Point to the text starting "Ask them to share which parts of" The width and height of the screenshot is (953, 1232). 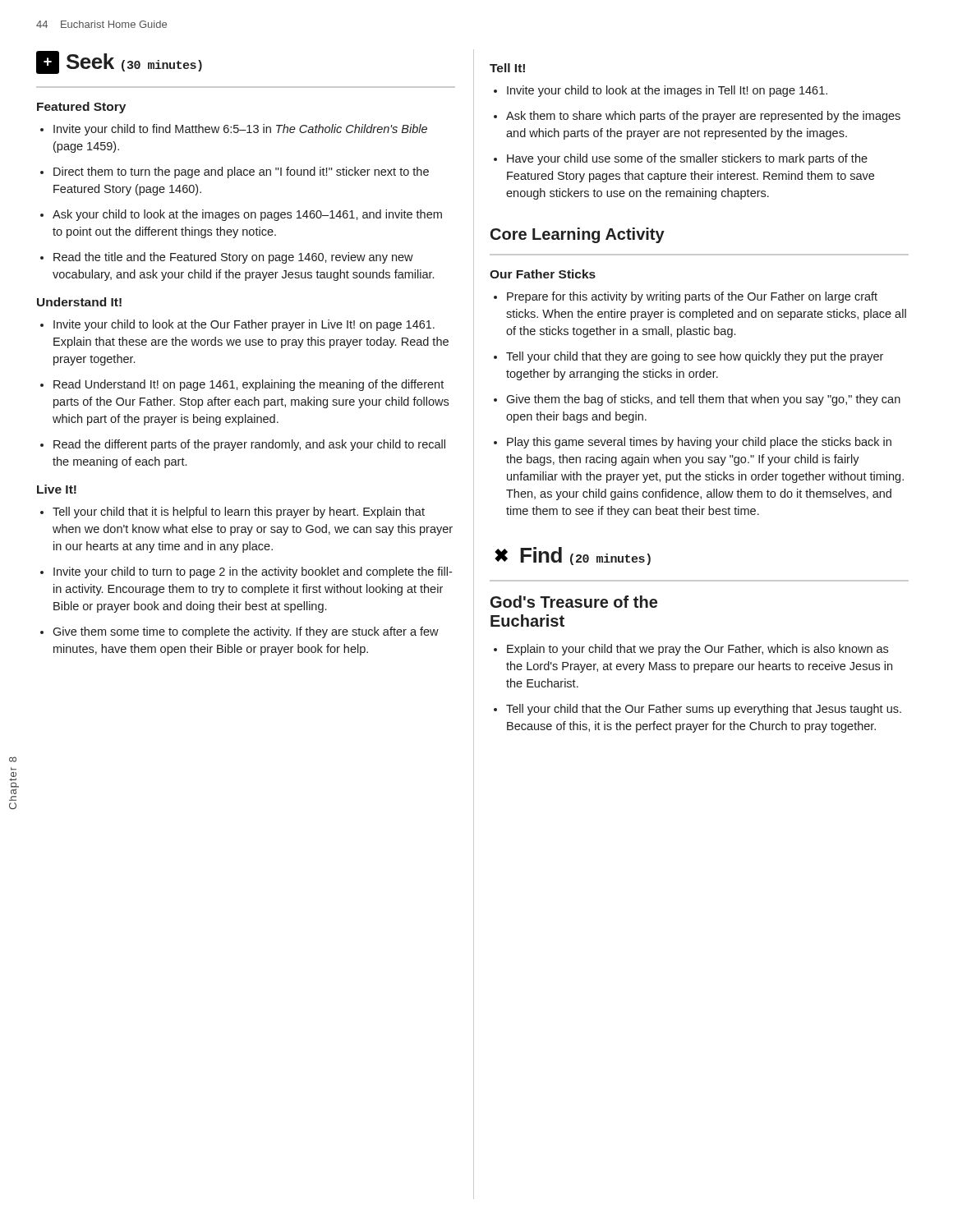[699, 125]
